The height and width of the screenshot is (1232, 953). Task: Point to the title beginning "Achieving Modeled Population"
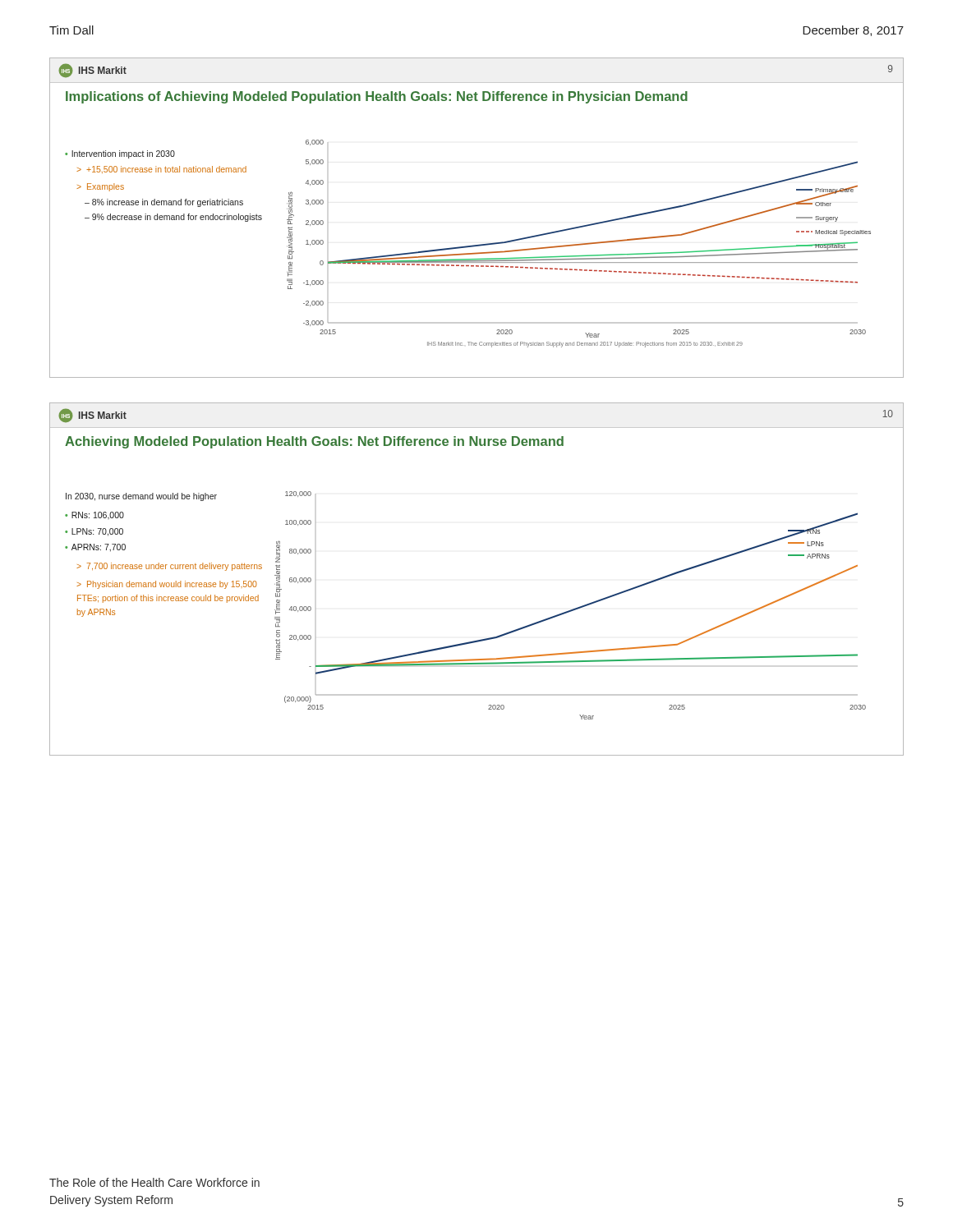click(315, 441)
